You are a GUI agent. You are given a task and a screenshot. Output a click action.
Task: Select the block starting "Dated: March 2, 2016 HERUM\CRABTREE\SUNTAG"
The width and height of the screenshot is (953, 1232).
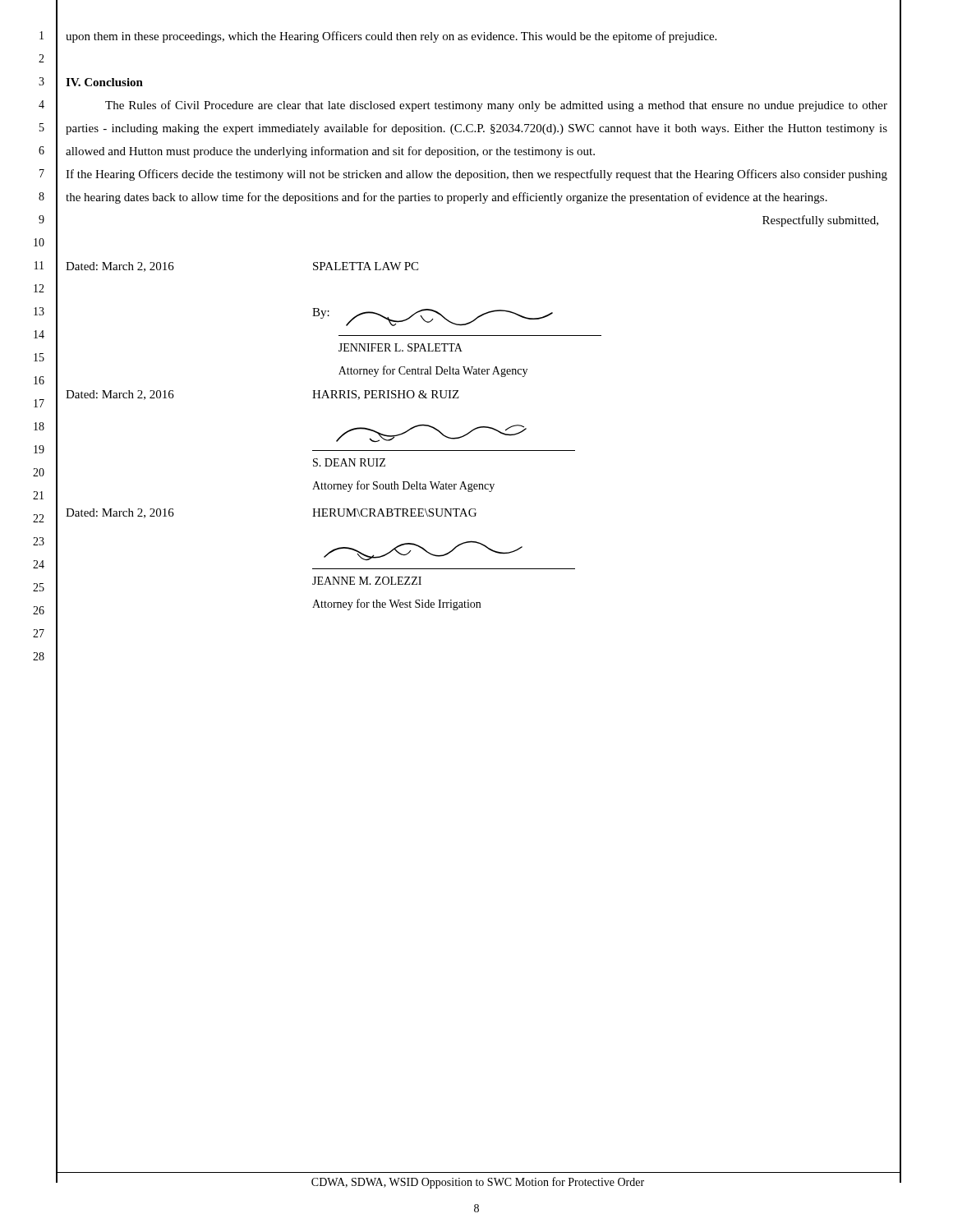(476, 513)
